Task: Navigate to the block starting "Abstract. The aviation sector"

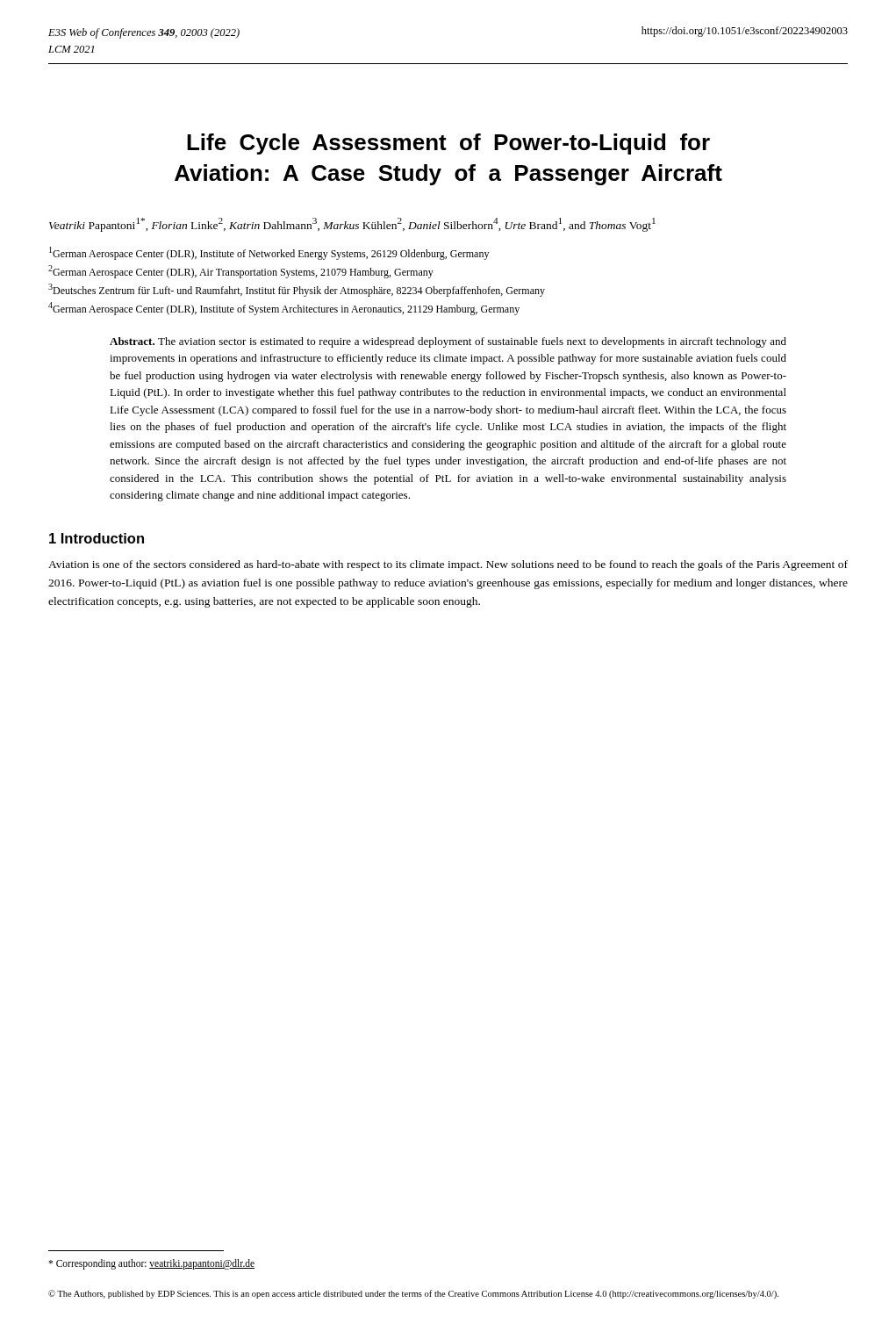Action: coord(448,418)
